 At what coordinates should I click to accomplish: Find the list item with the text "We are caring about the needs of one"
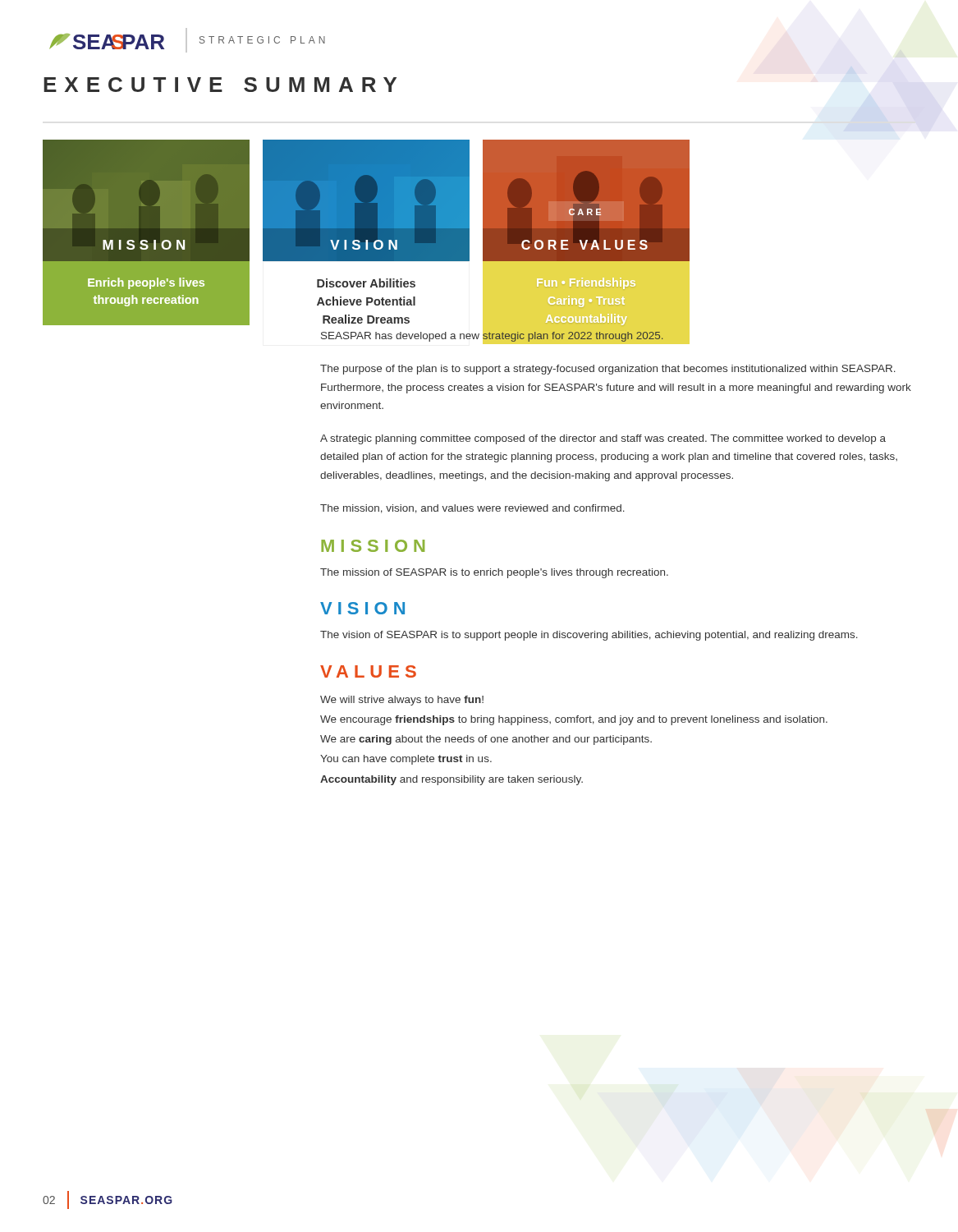[486, 739]
